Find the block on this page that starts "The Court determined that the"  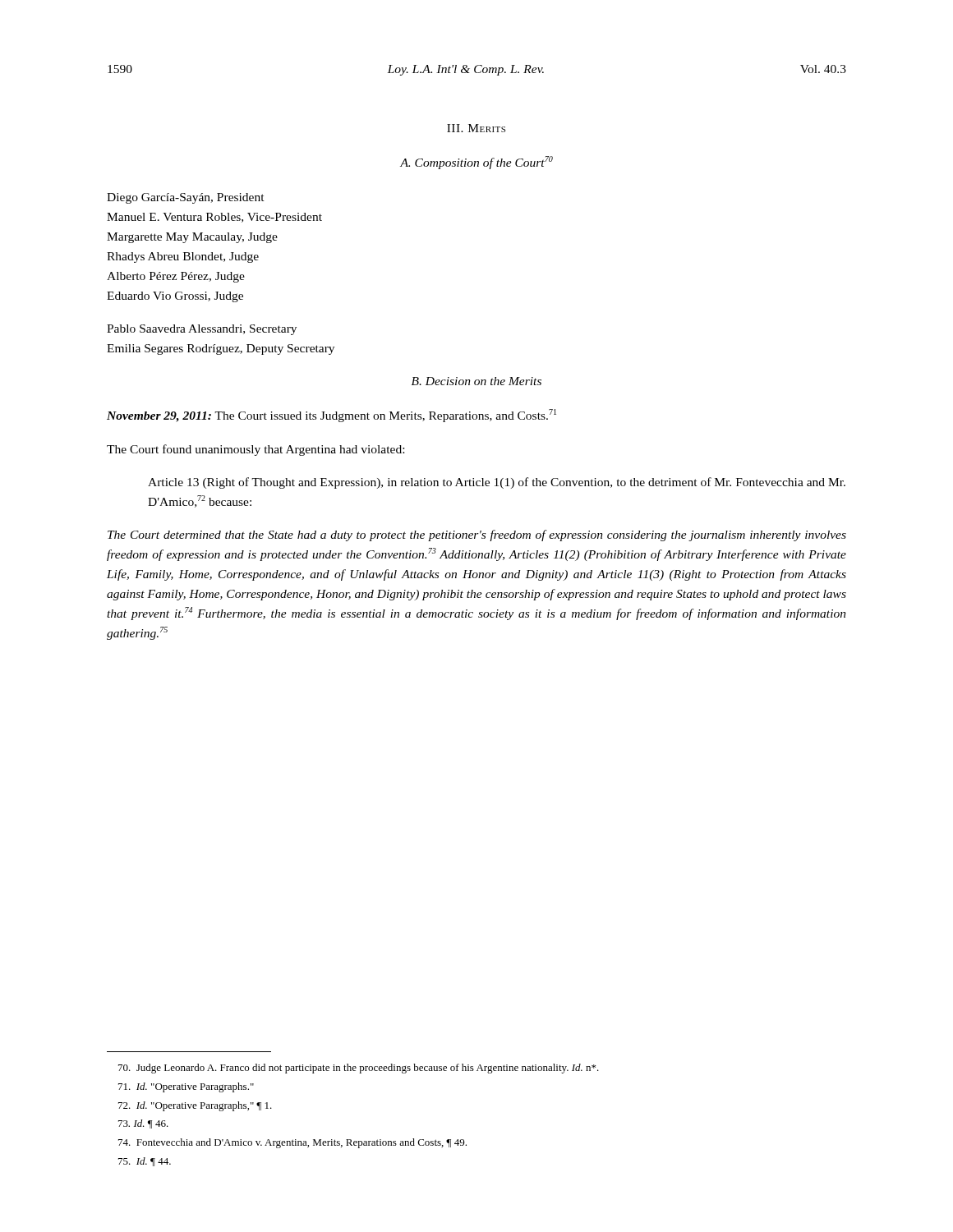(x=476, y=584)
